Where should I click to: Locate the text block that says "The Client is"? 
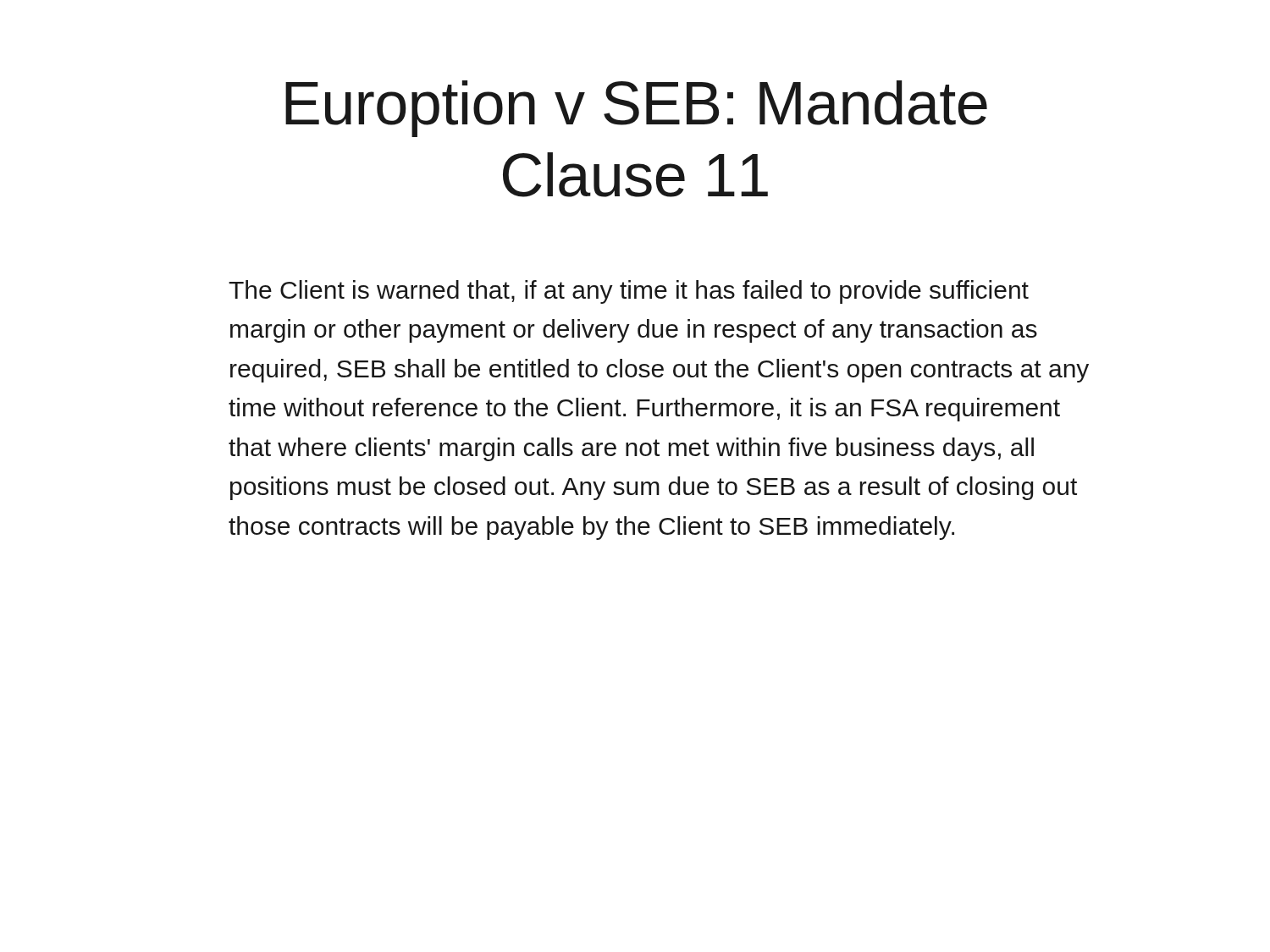pyautogui.click(x=659, y=408)
